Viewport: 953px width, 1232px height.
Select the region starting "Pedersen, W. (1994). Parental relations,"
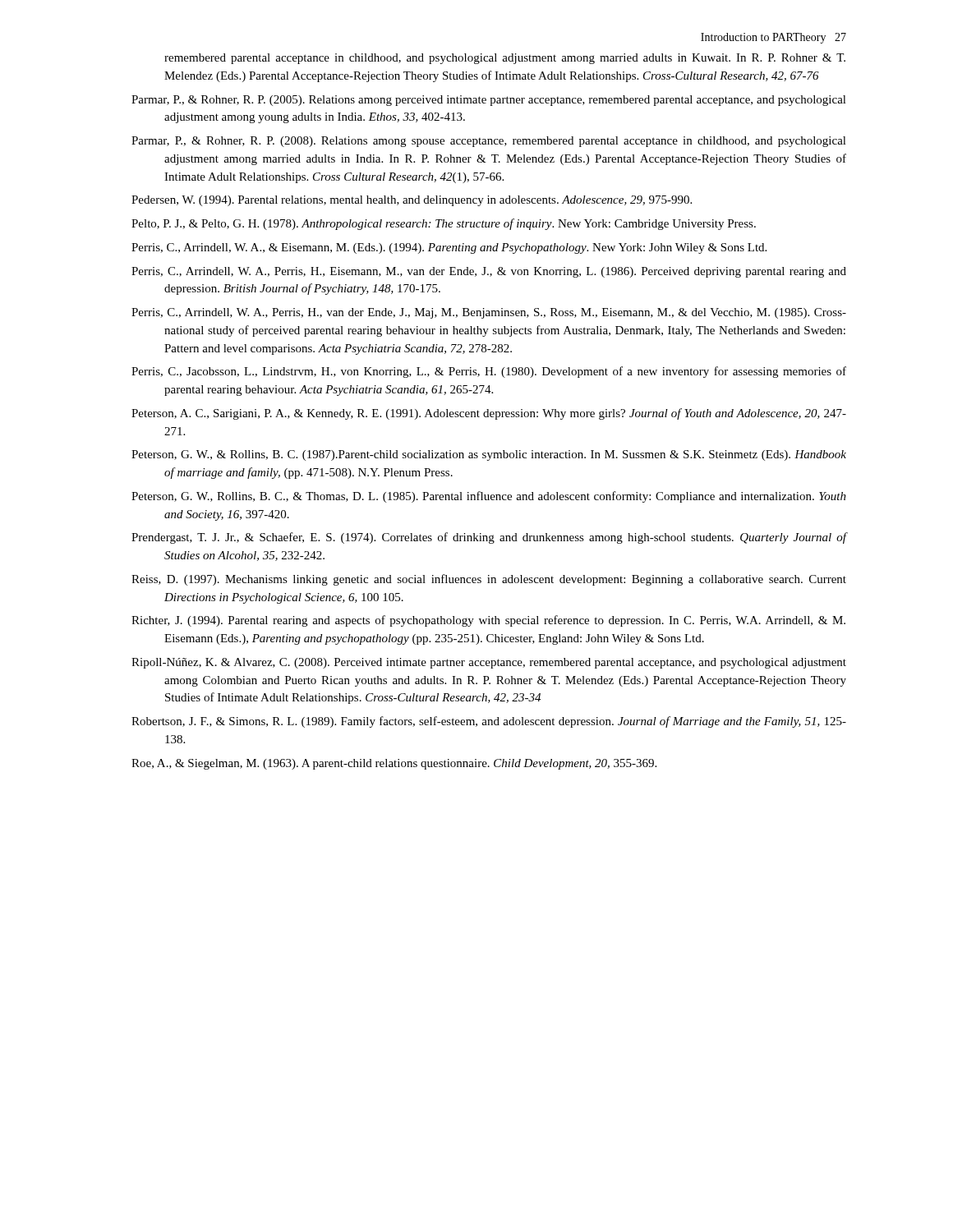point(412,200)
